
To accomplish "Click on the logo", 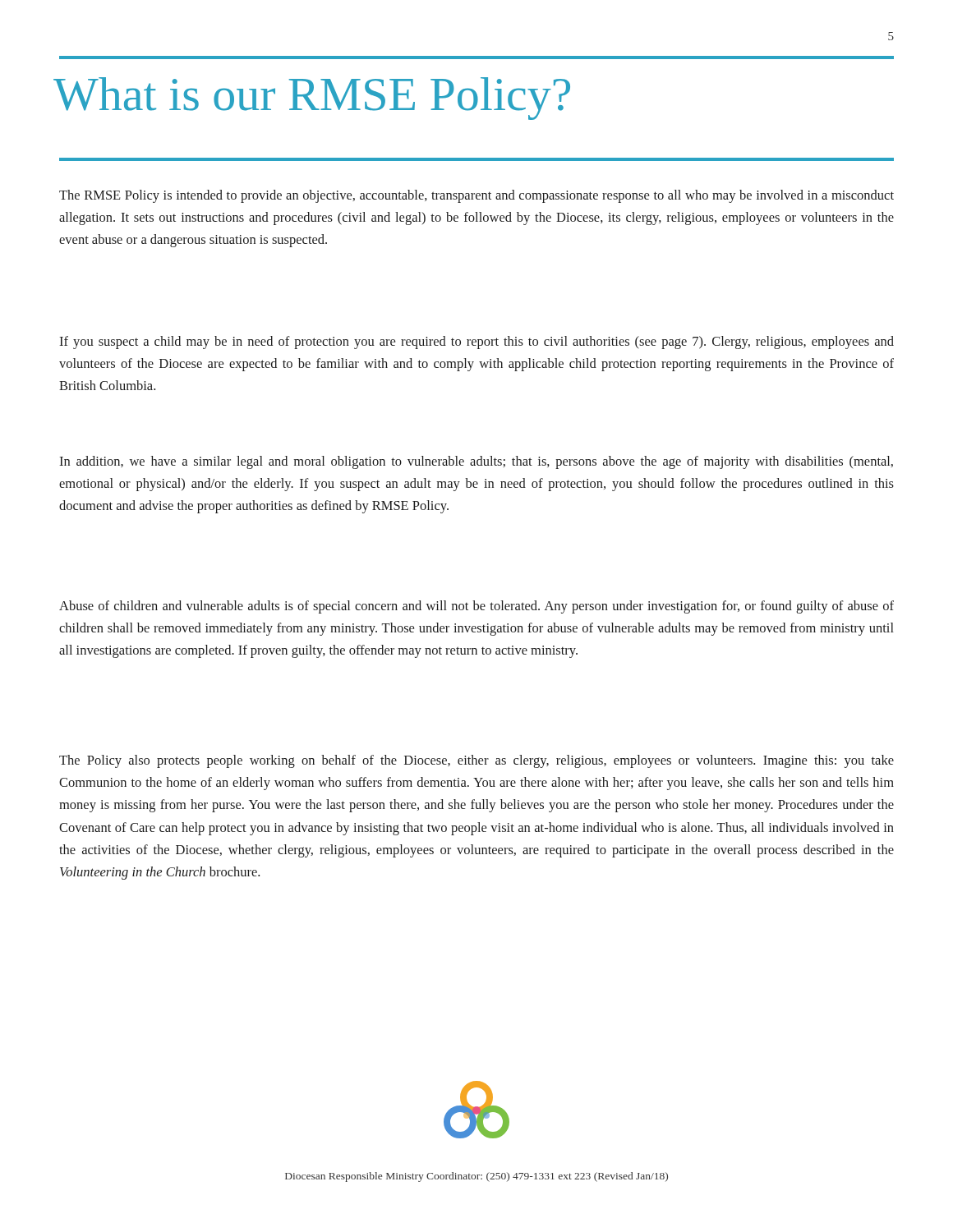I will pos(476,1113).
